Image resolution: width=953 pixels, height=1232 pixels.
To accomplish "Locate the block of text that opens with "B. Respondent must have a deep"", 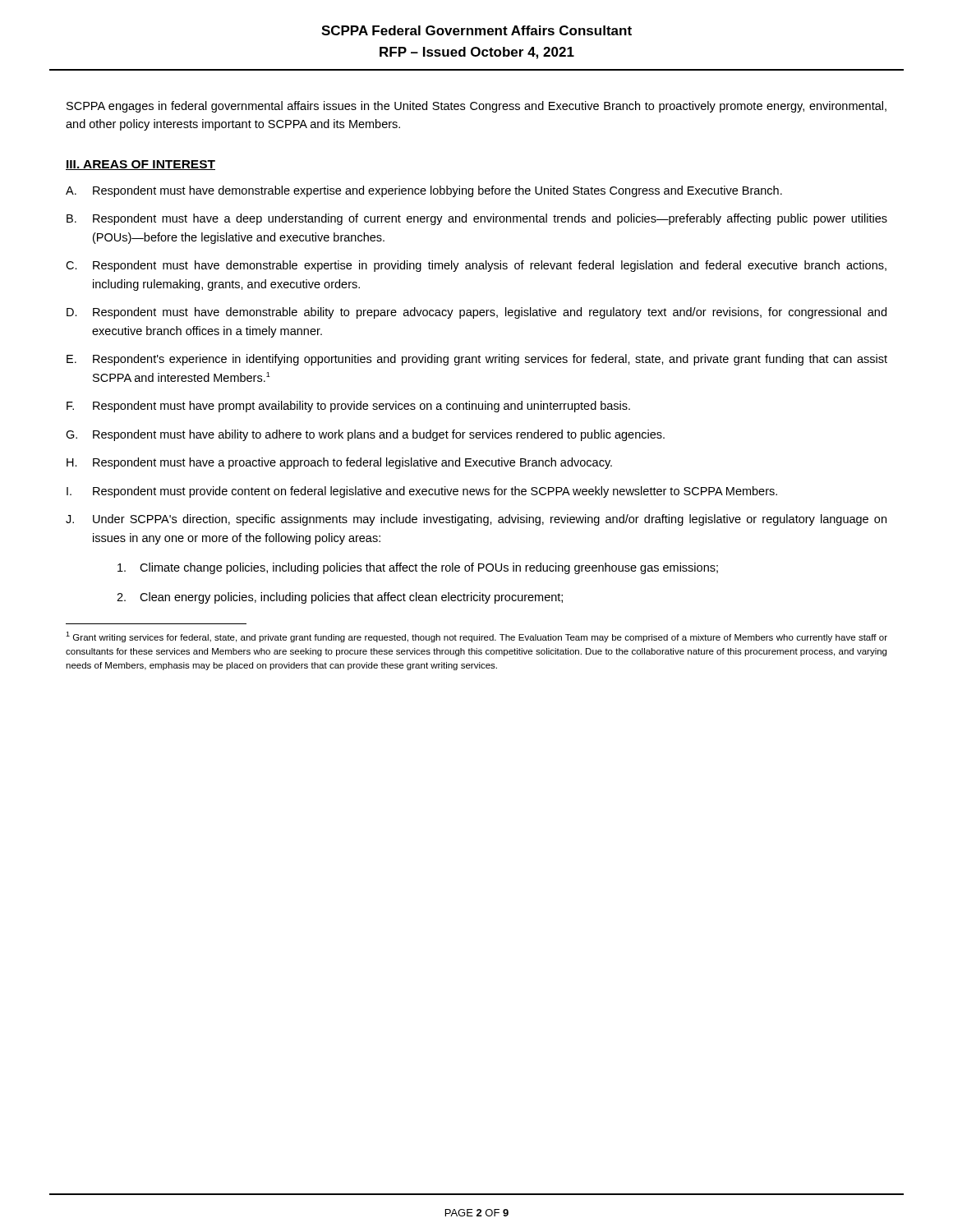I will tap(476, 228).
